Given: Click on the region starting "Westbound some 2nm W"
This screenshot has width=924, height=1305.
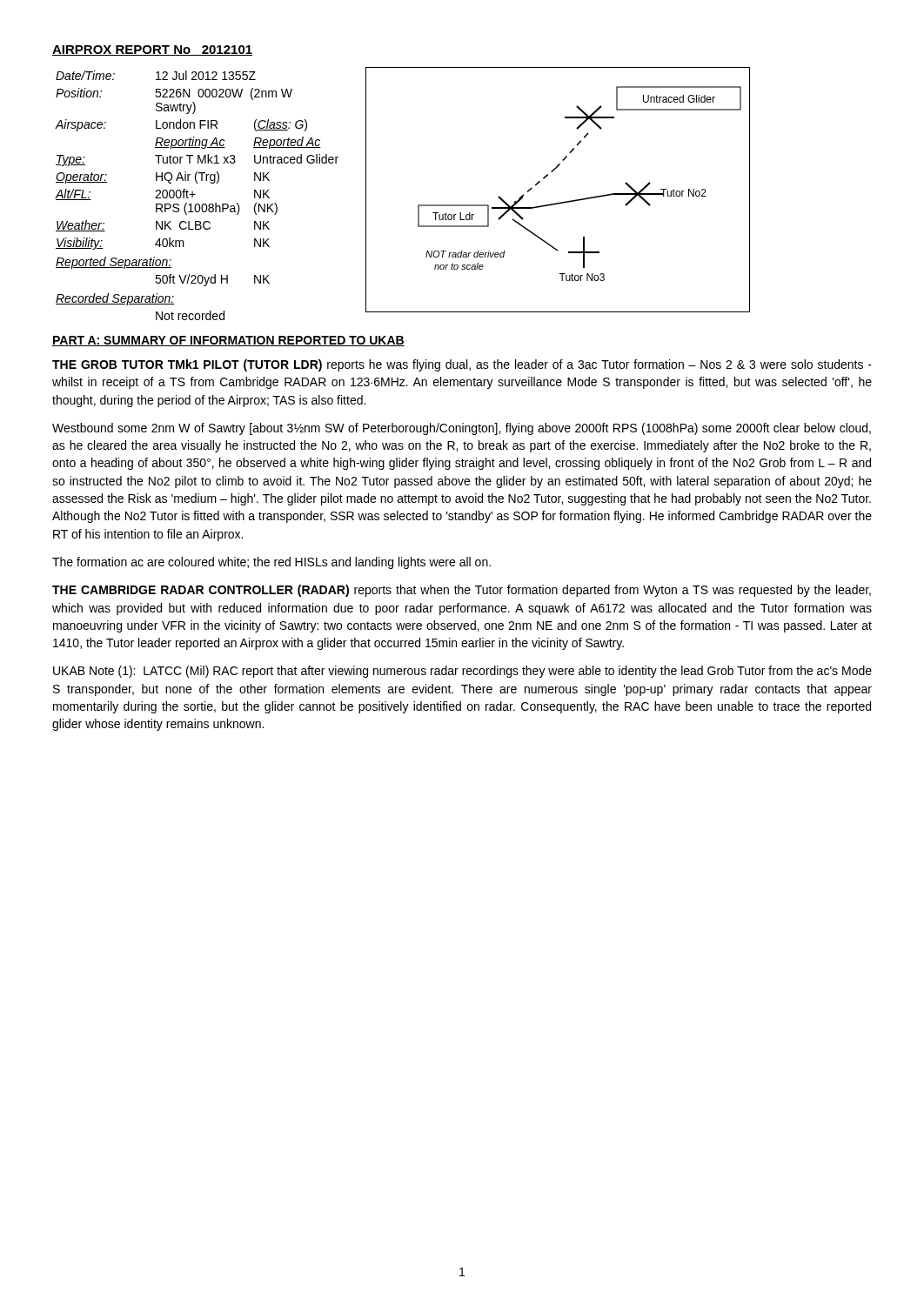Looking at the screenshot, I should pos(462,481).
